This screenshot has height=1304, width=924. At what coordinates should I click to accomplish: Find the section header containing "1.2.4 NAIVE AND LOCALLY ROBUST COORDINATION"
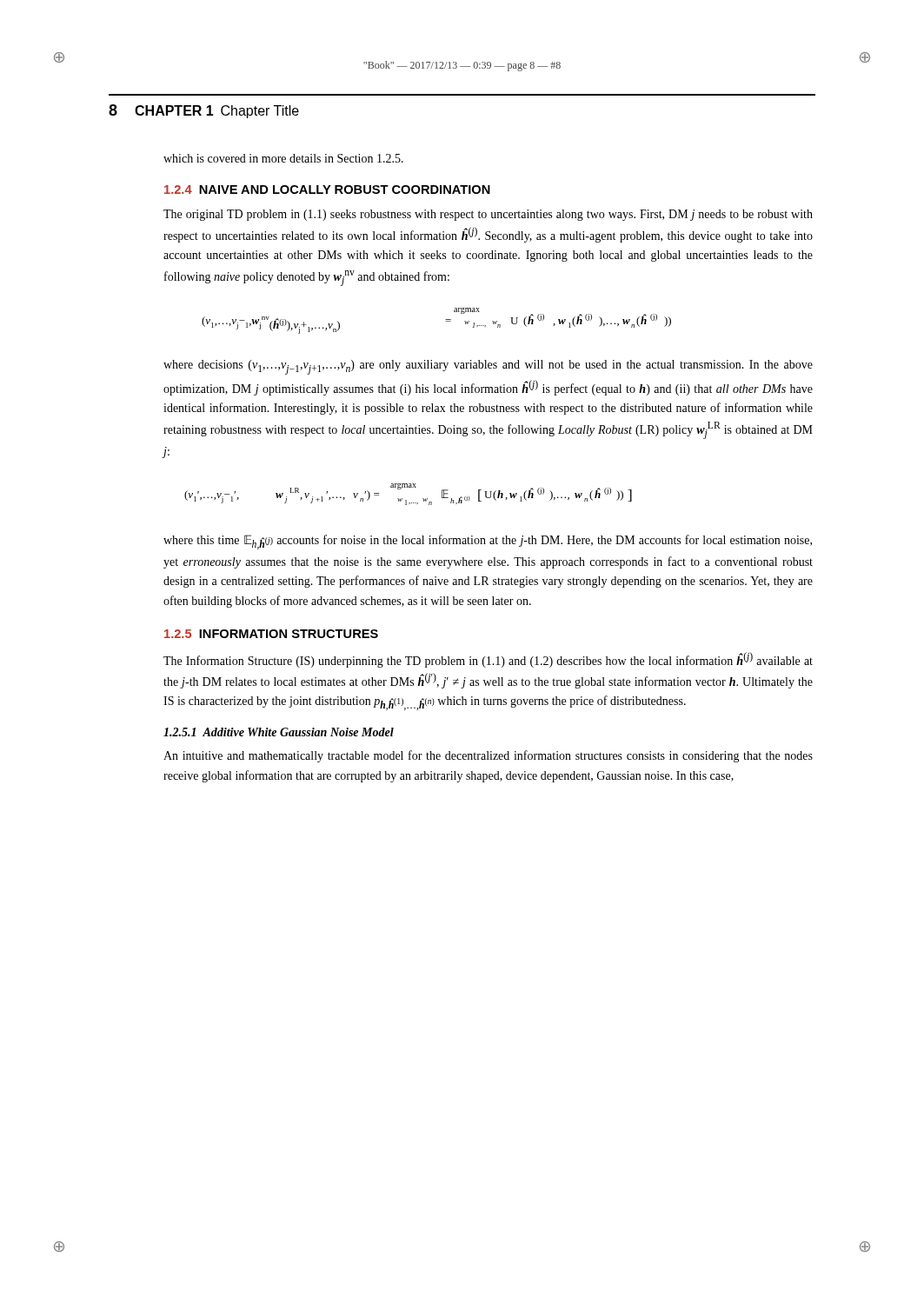(327, 190)
